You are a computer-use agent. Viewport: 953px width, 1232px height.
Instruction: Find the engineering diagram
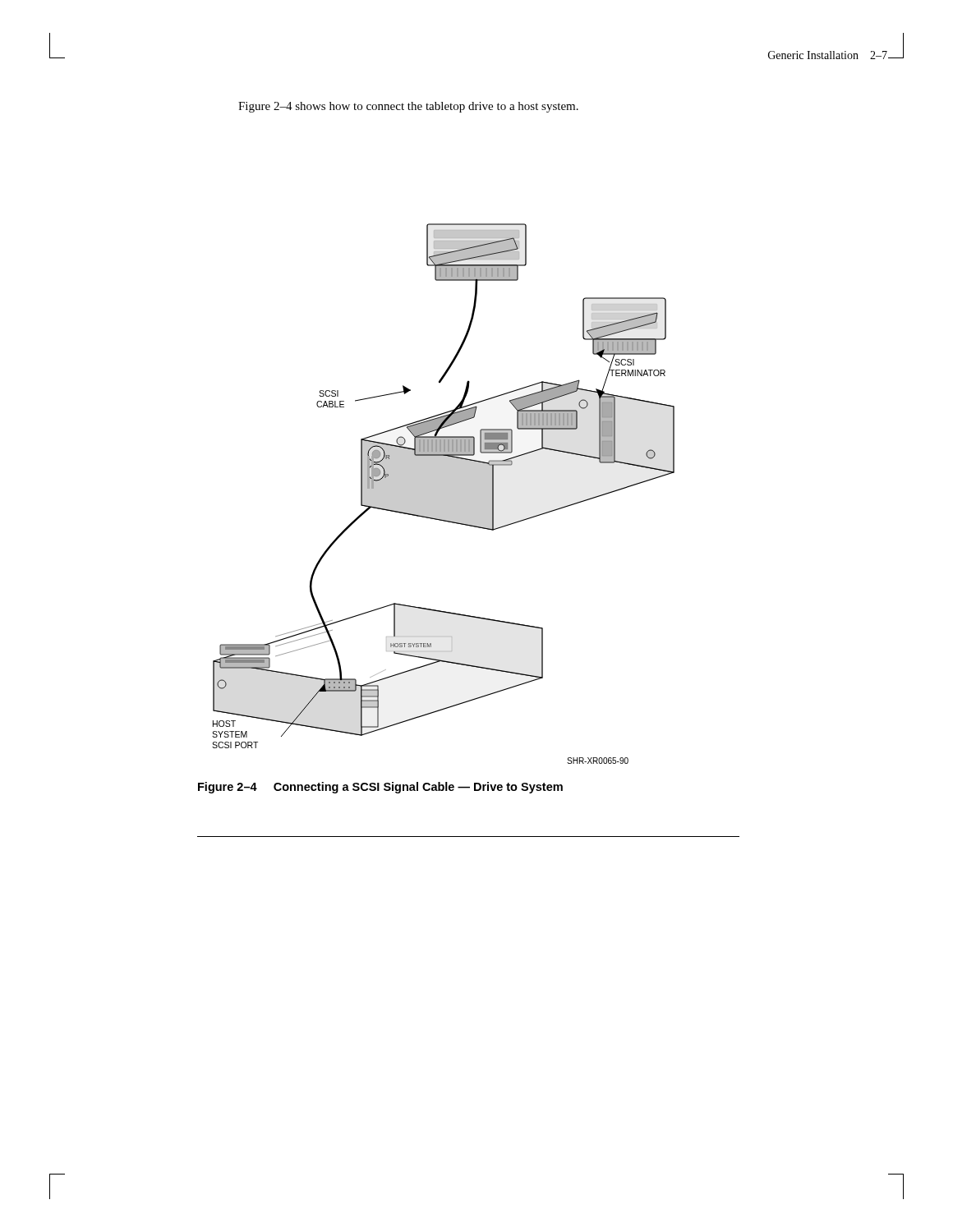[x=476, y=464]
